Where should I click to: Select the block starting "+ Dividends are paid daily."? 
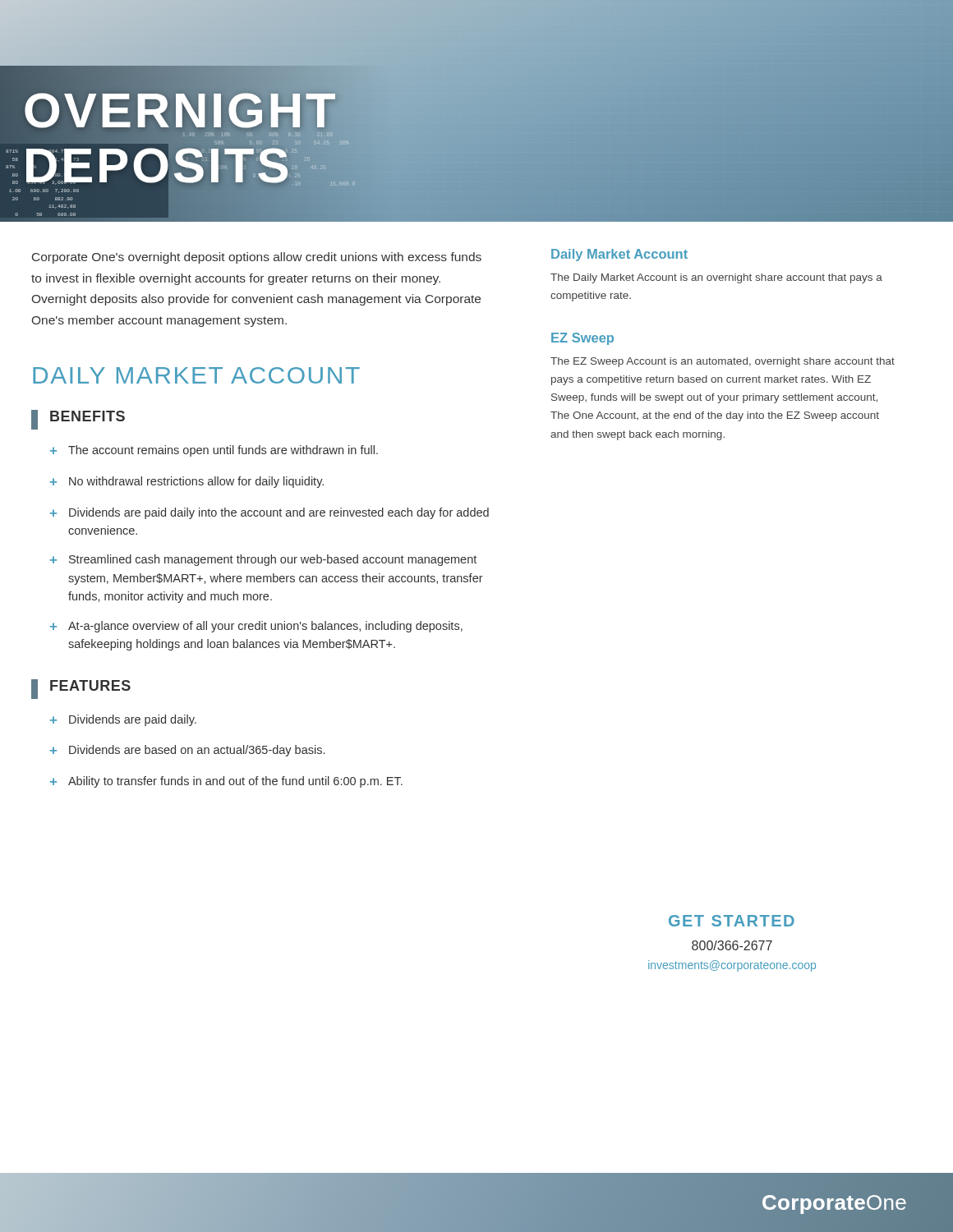pos(123,720)
